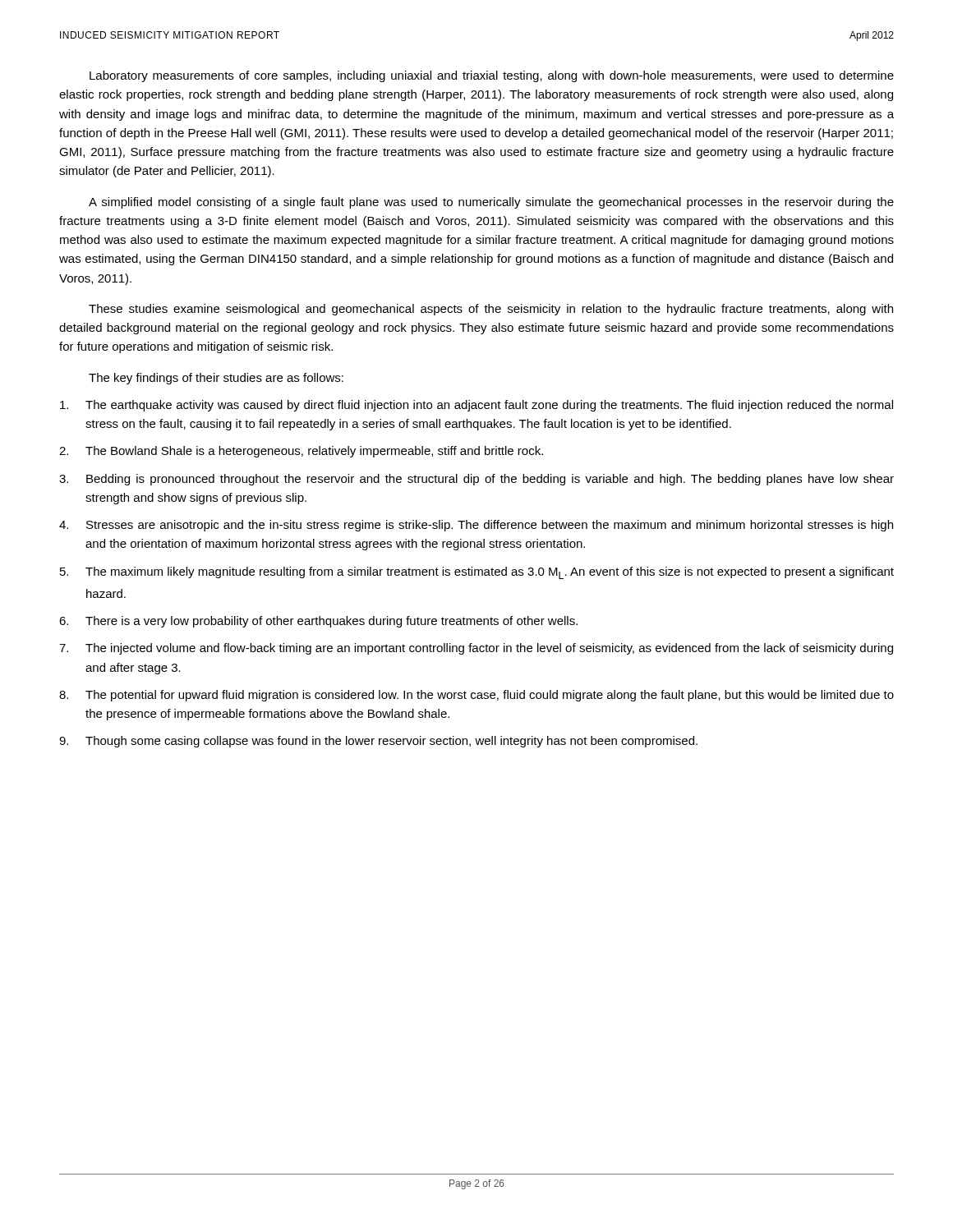Select the list item with the text "5. The maximum likely magnitude resulting from a"

476,582
